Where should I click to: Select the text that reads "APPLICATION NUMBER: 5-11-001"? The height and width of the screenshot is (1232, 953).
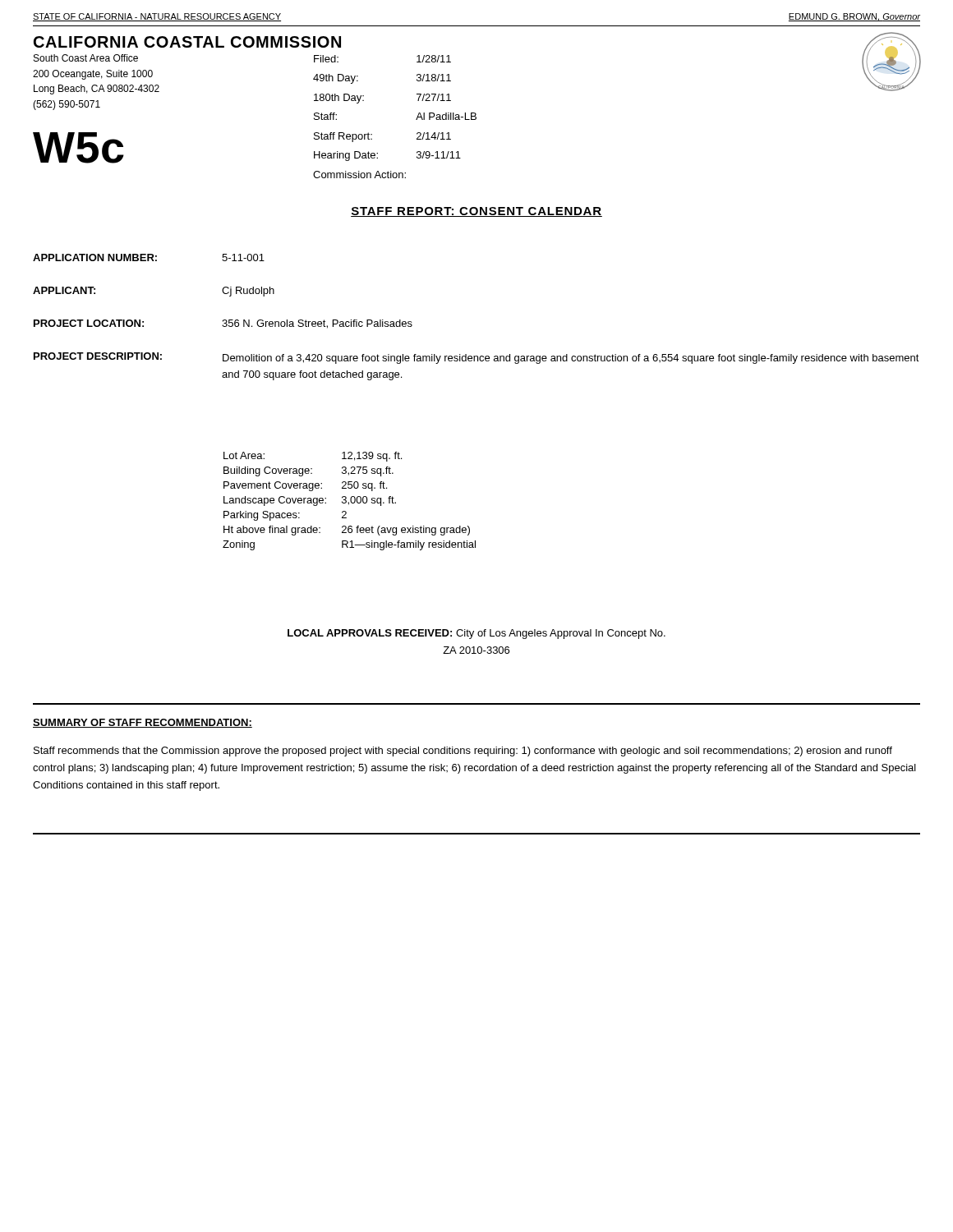click(x=149, y=257)
